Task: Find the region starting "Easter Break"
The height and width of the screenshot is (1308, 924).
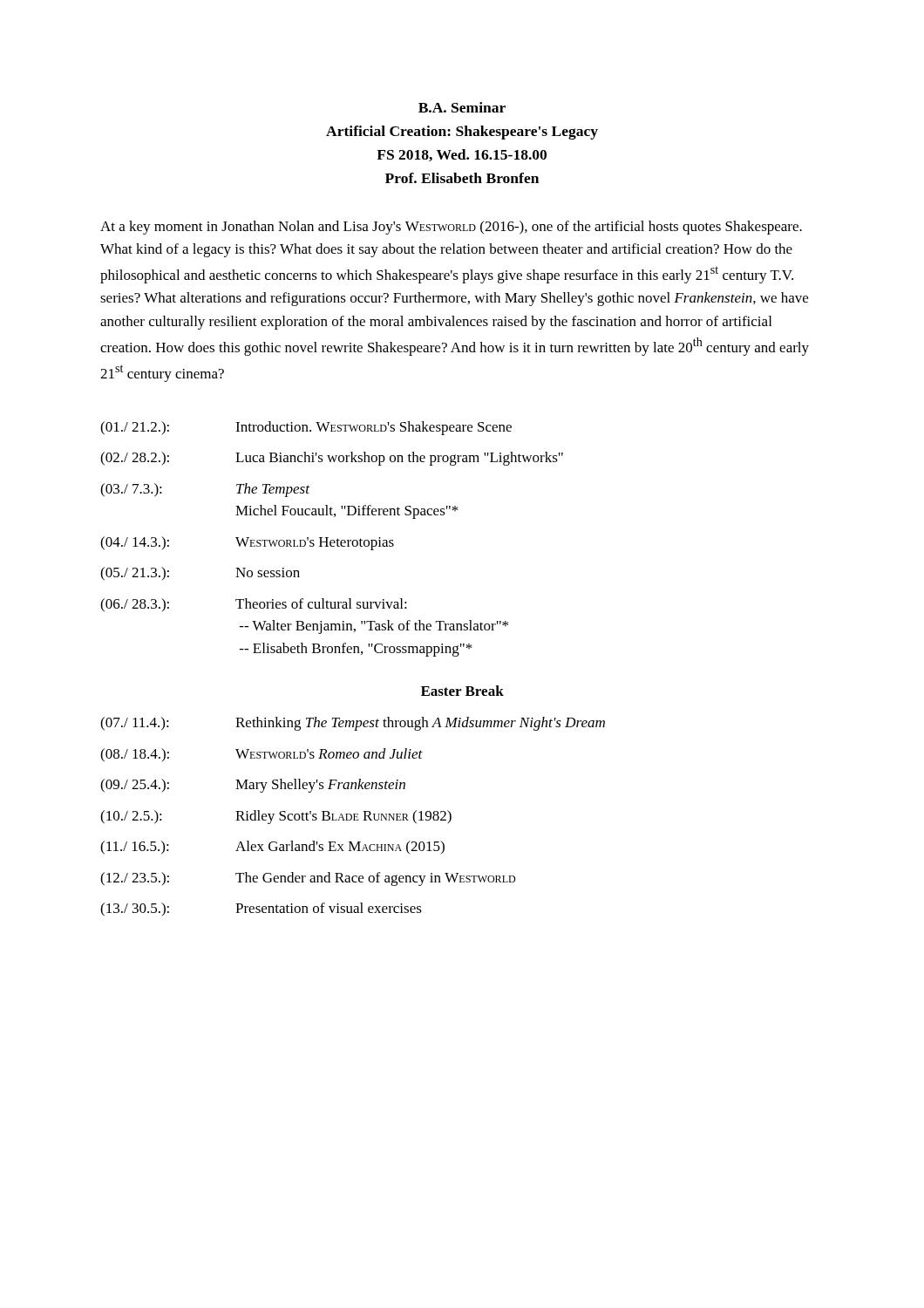Action: 462,691
